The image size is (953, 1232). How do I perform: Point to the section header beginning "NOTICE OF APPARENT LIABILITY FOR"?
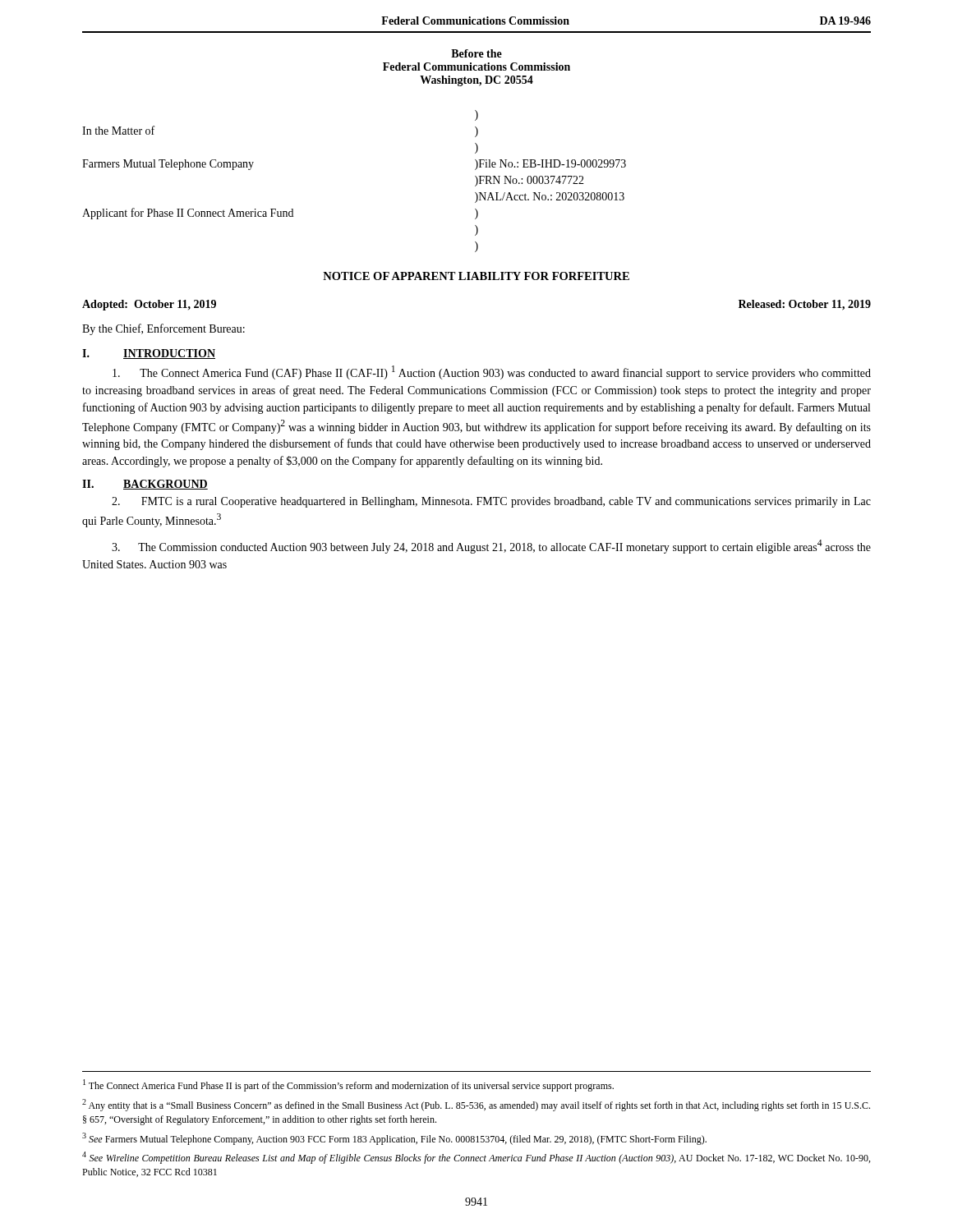pos(476,276)
